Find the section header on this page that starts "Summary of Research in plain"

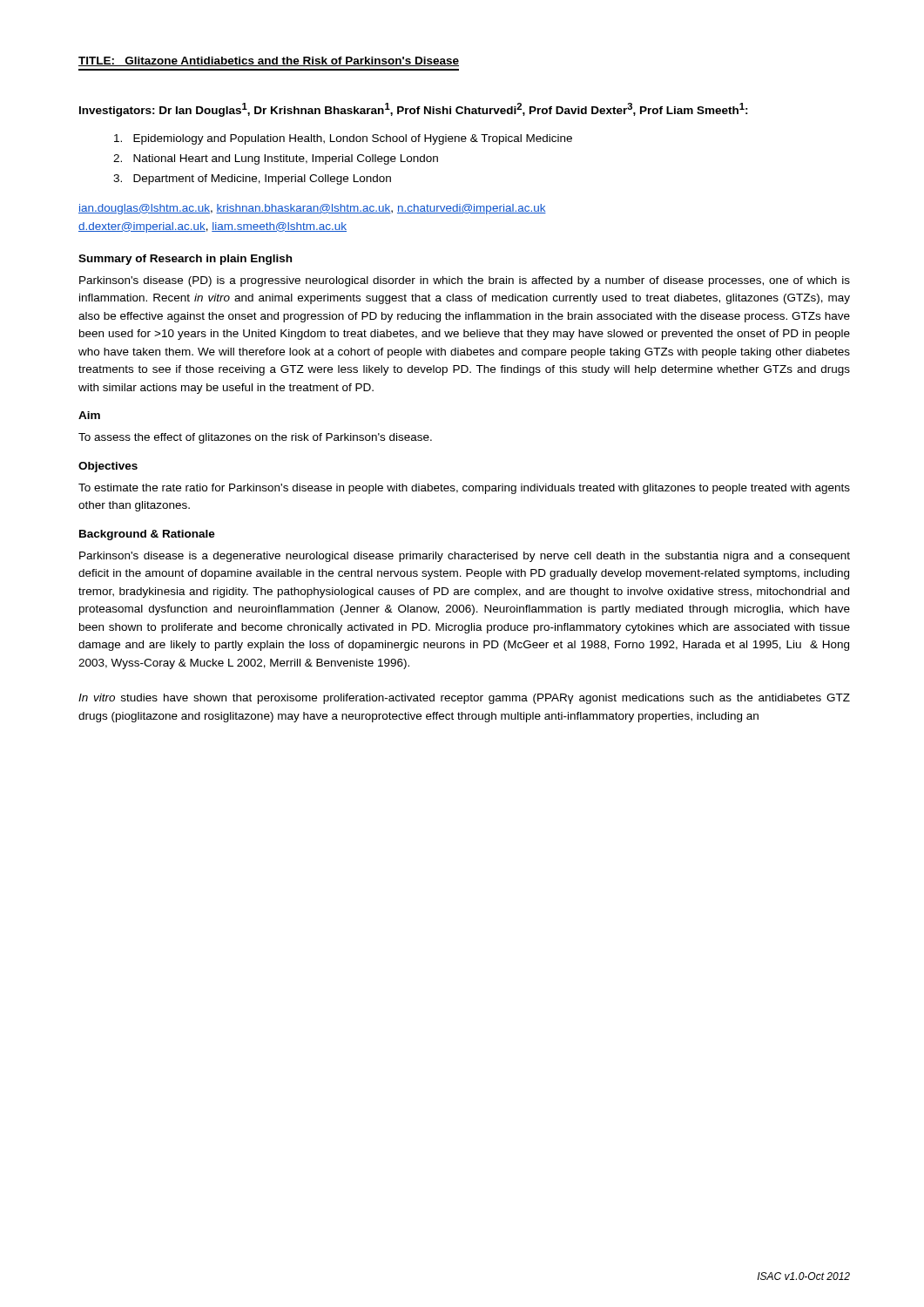pos(186,258)
